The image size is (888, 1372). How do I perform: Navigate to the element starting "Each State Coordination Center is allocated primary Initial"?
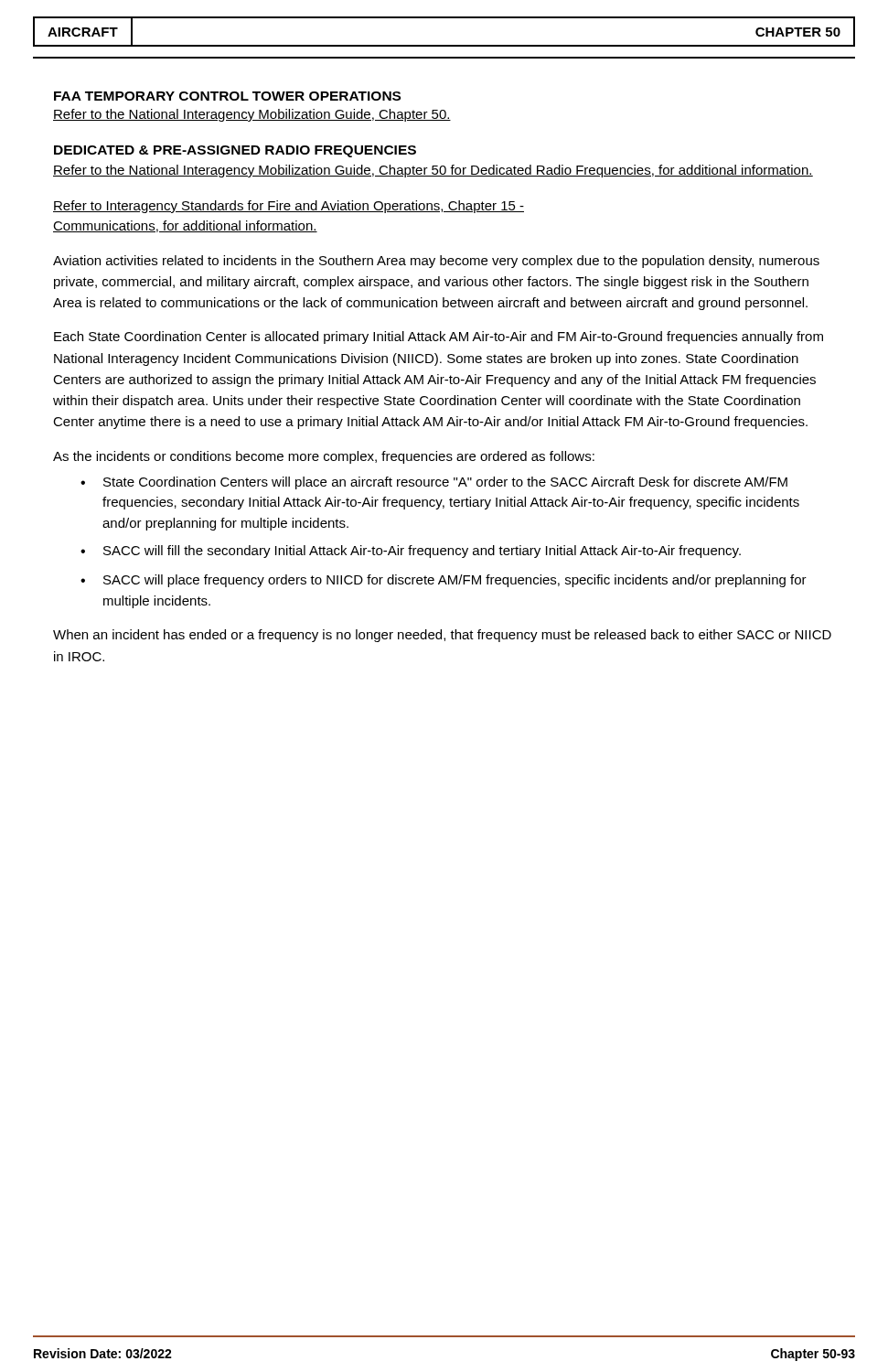click(x=438, y=379)
